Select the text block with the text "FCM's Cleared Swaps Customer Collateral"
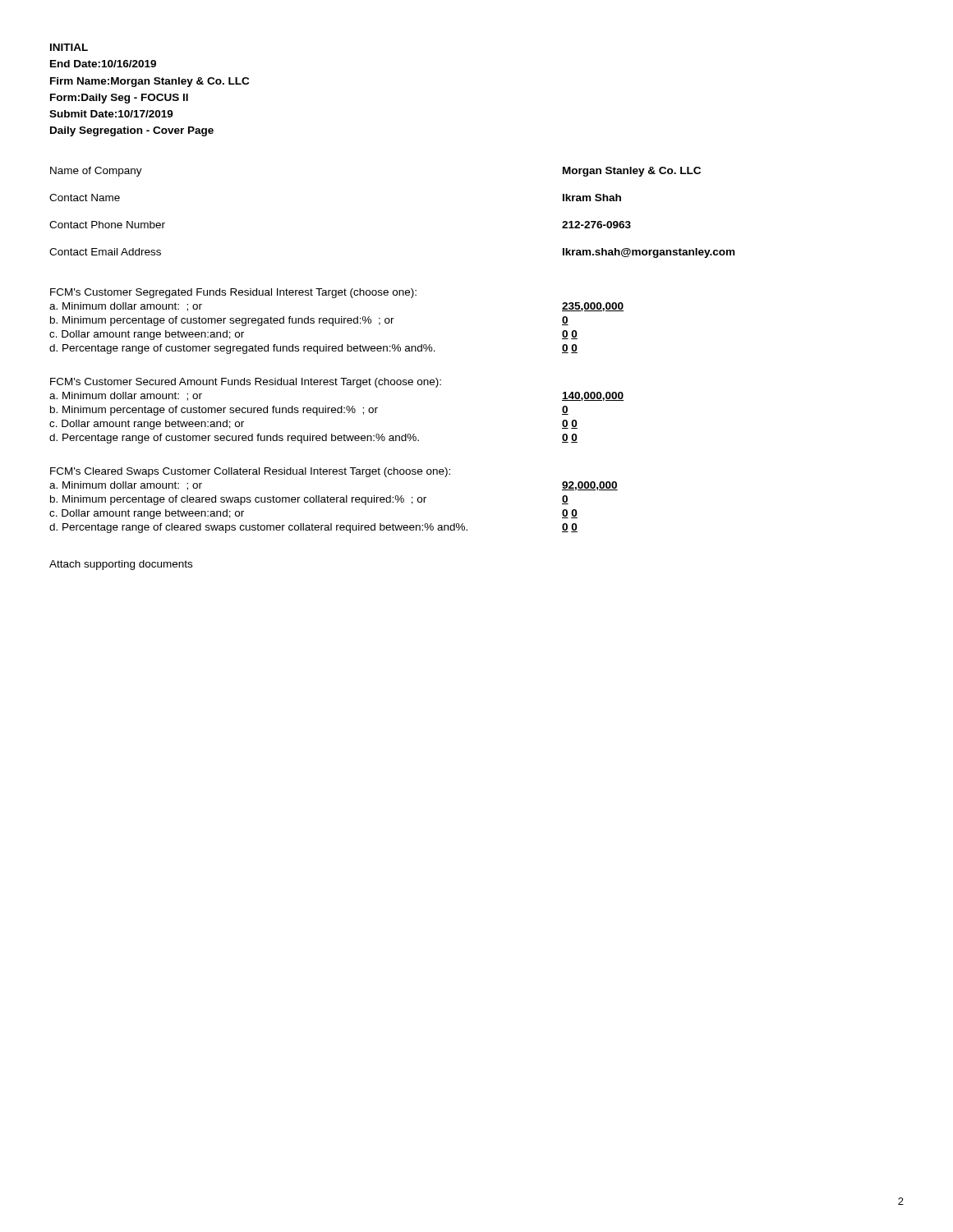The height and width of the screenshot is (1232, 953). 250,472
